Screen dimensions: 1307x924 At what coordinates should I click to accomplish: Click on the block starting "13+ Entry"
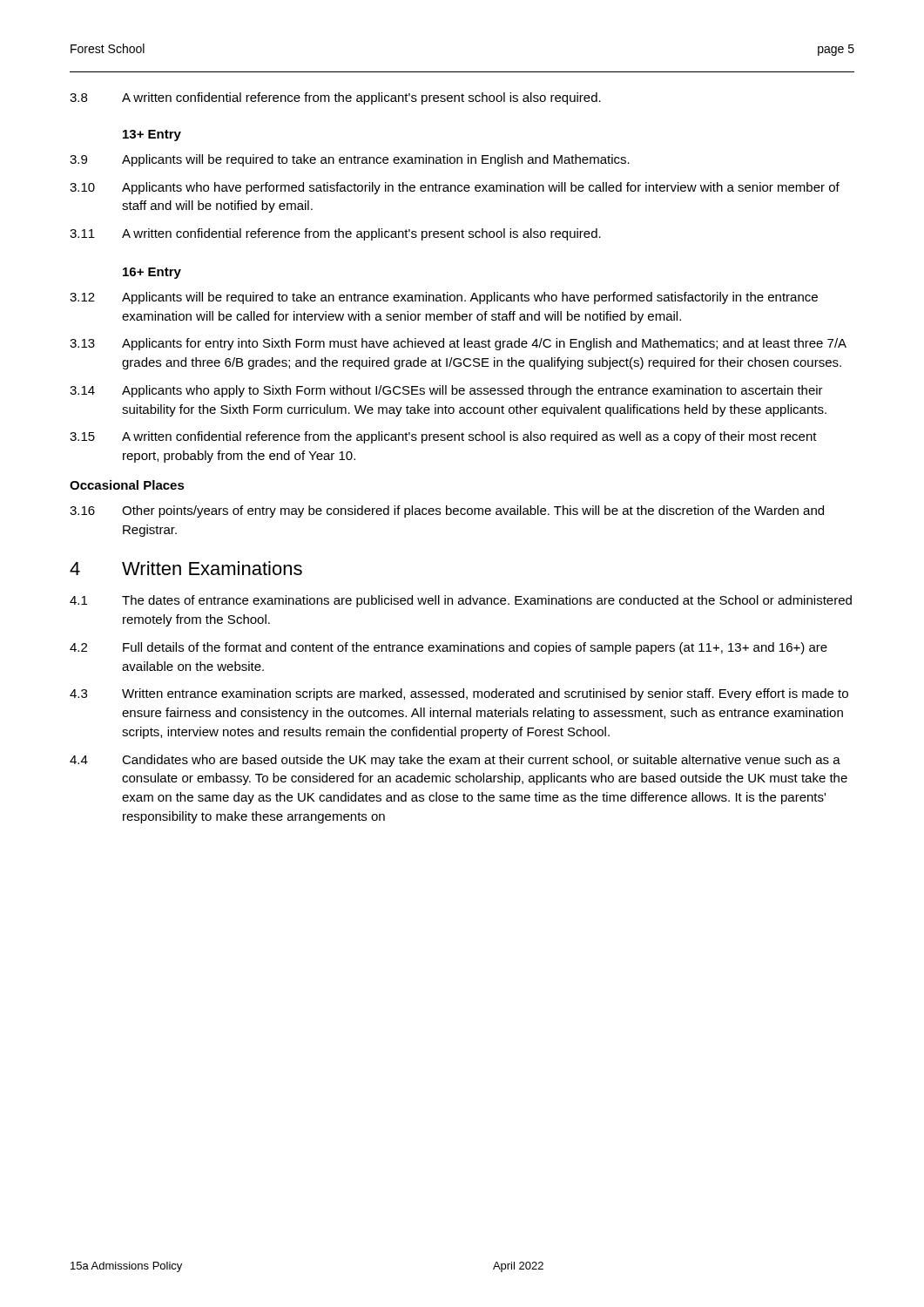pos(152,134)
